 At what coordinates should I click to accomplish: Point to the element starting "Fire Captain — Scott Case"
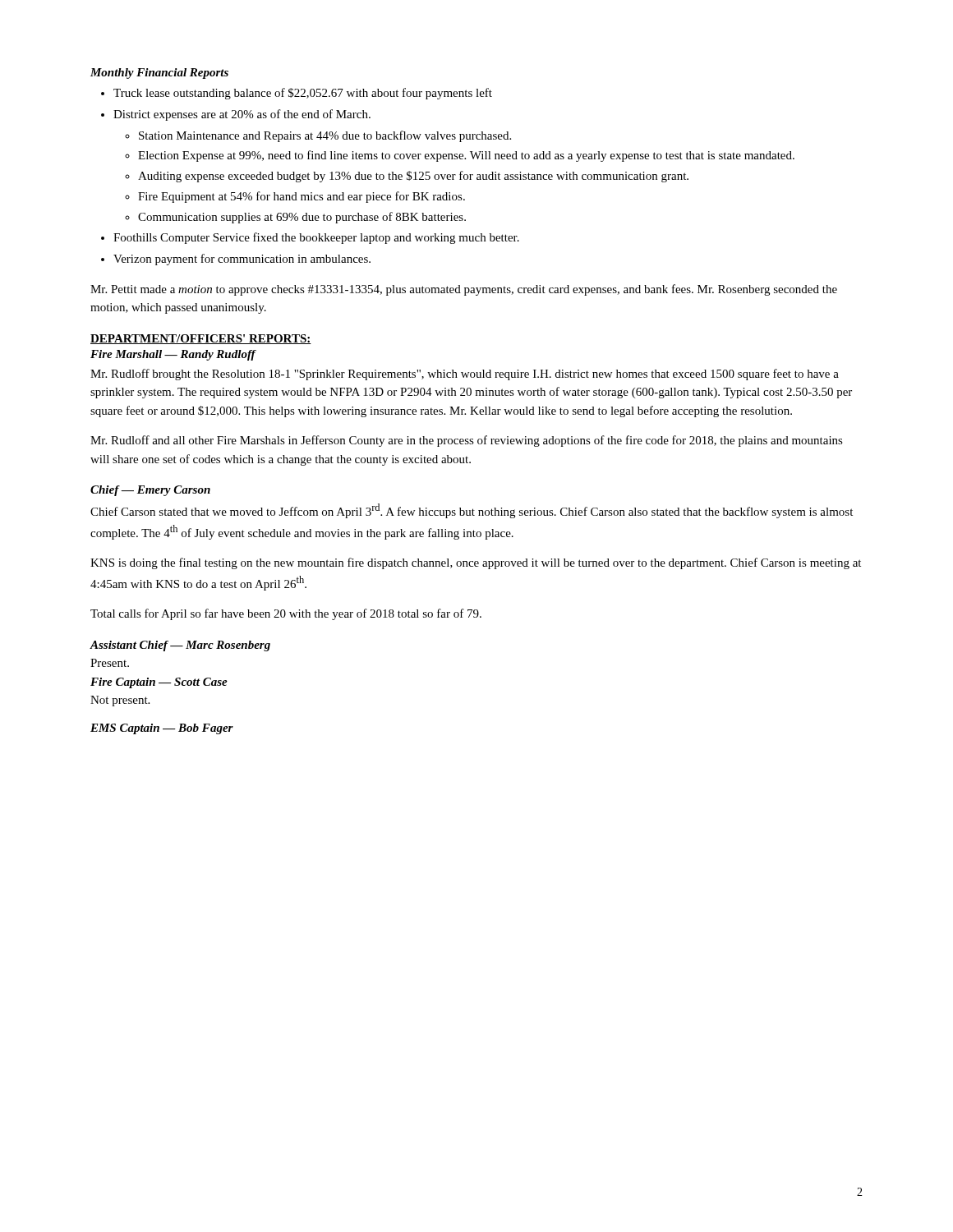pyautogui.click(x=159, y=682)
